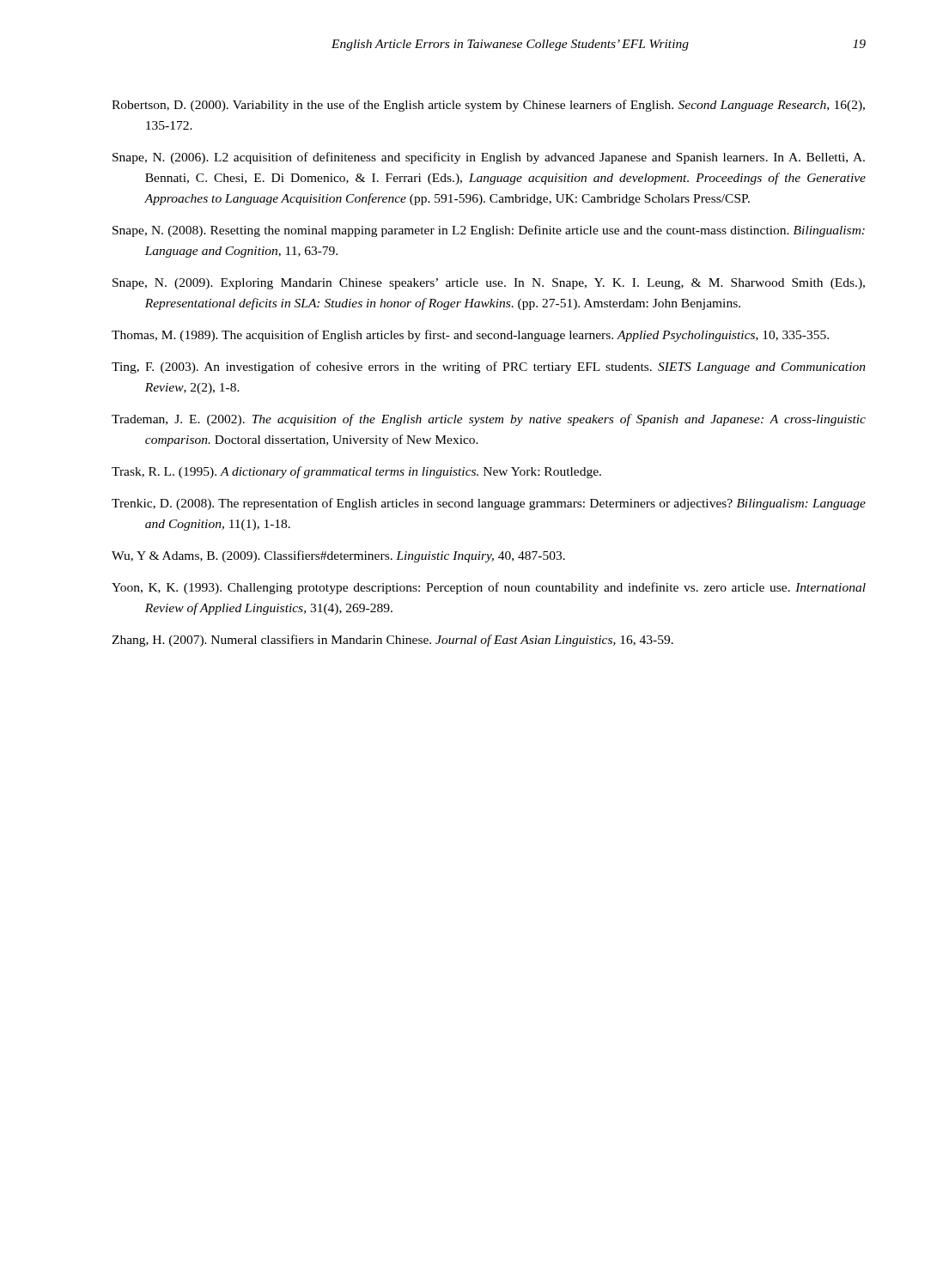The width and height of the screenshot is (943, 1288).
Task: Locate the list item with the text "Snape, N. (2006). L2 acquisition of definiteness"
Action: pyautogui.click(x=489, y=177)
